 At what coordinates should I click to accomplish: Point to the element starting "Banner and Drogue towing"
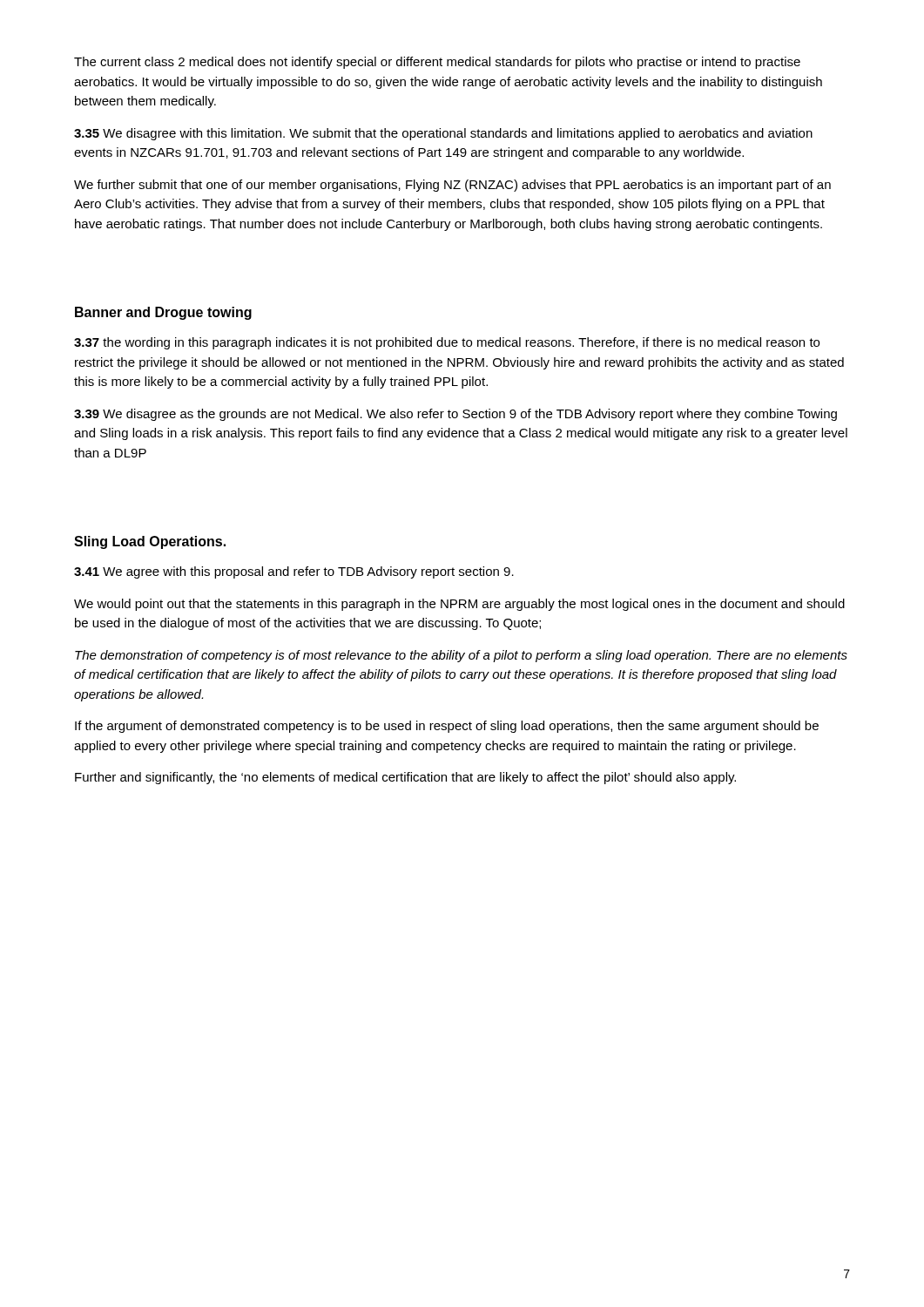pos(163,312)
